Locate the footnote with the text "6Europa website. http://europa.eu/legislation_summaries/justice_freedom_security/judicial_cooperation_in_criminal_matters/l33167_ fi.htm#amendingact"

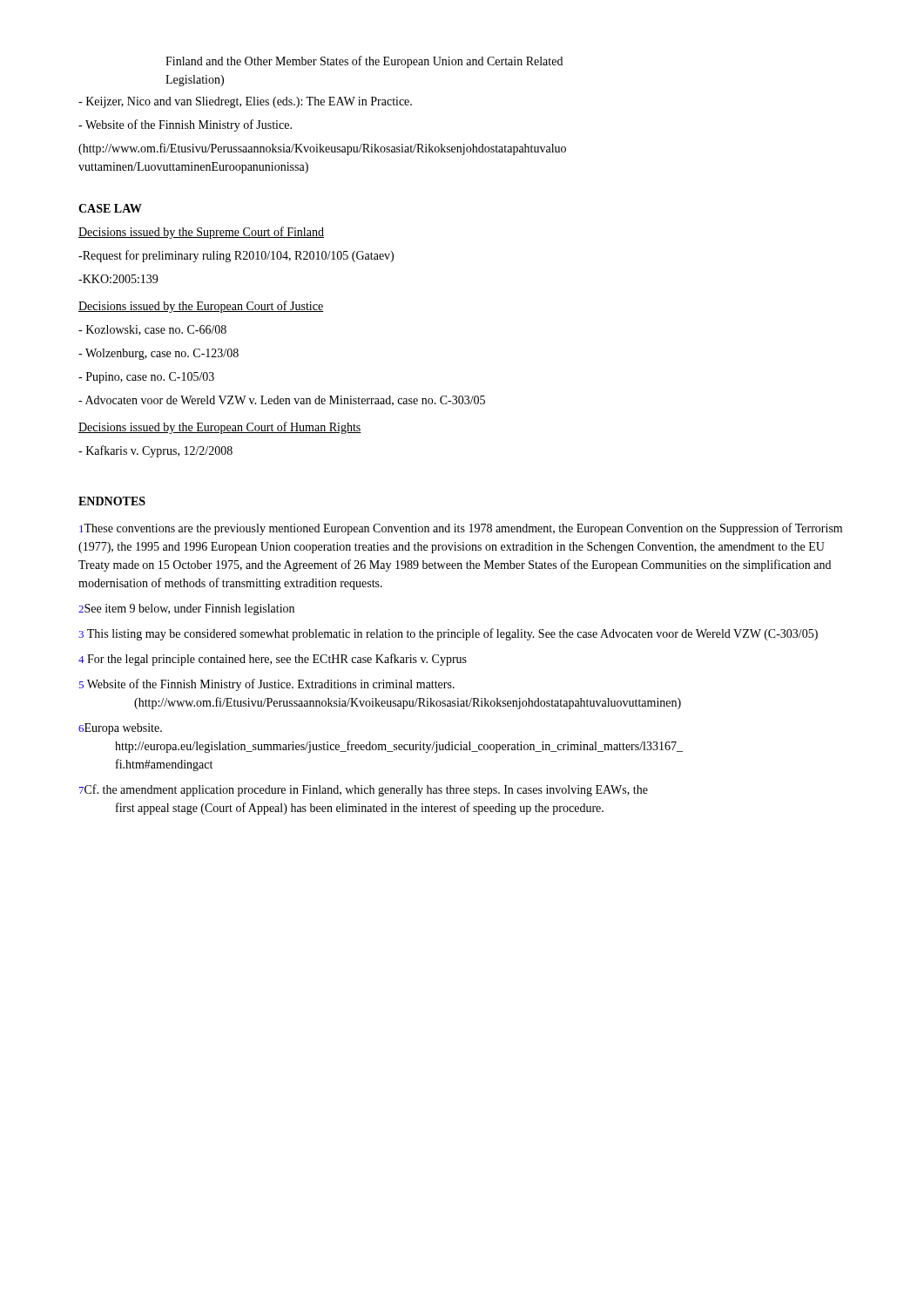(381, 748)
